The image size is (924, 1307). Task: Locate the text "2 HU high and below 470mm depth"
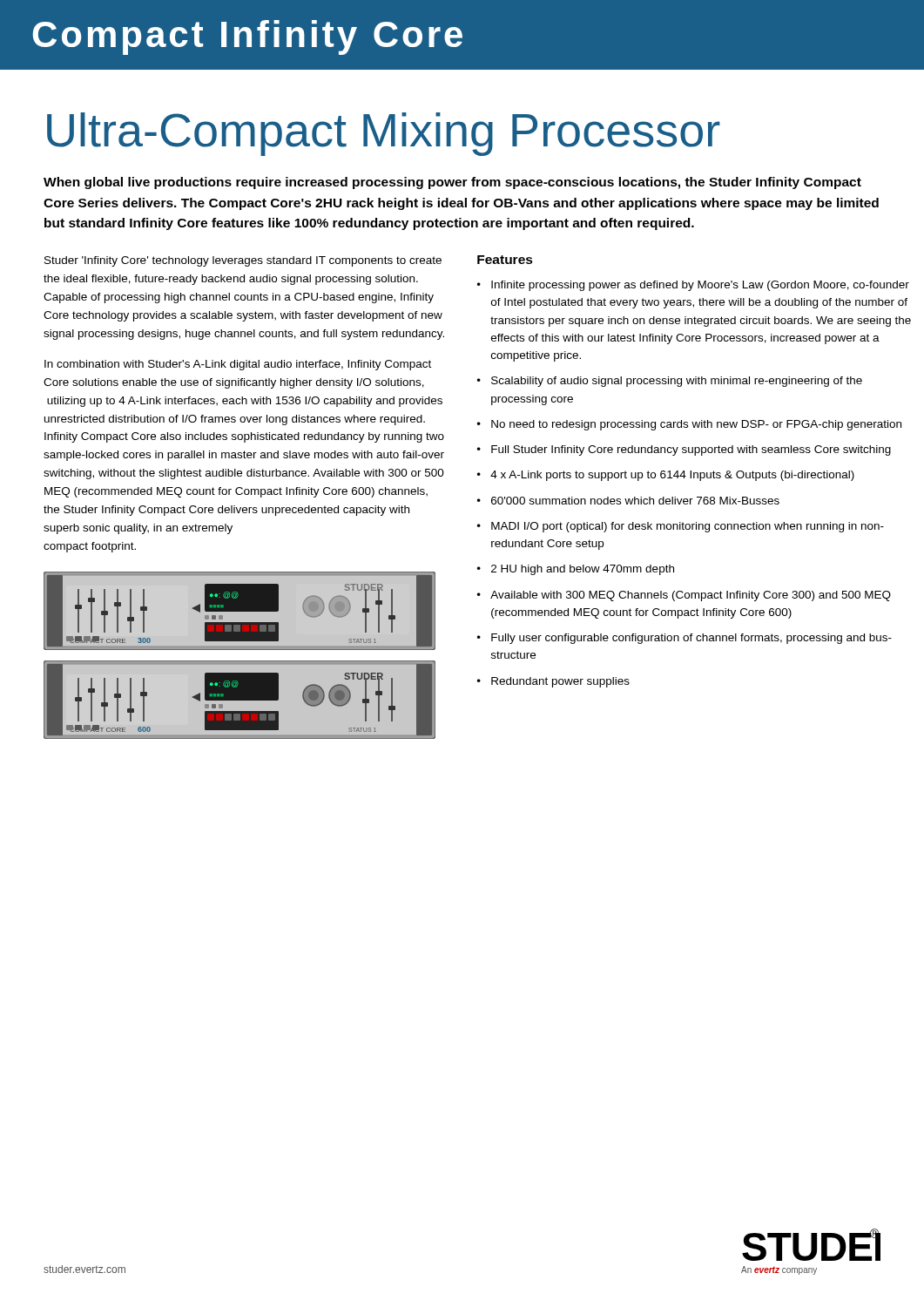(x=583, y=569)
